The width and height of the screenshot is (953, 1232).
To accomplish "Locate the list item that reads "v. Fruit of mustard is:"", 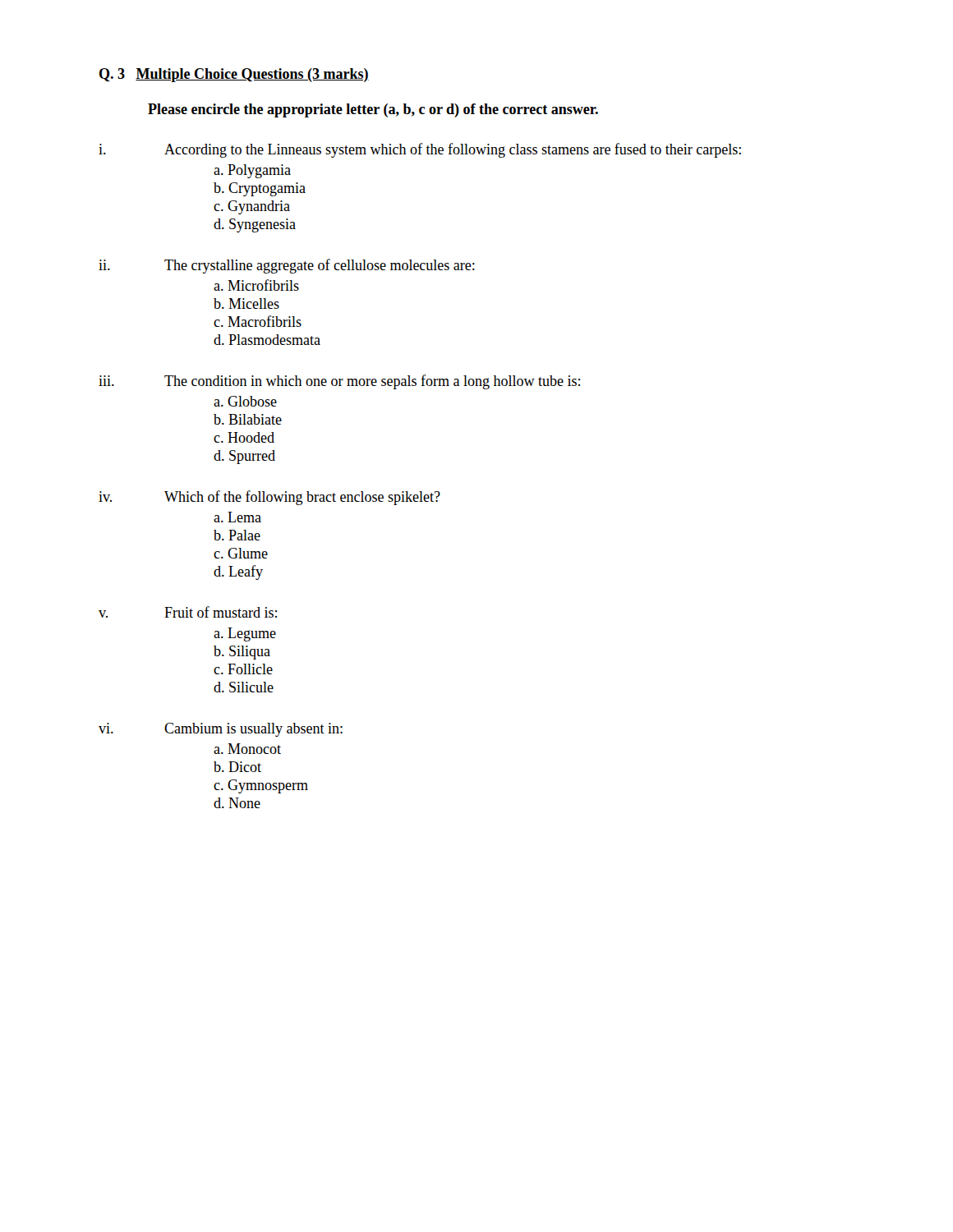I will 188,612.
